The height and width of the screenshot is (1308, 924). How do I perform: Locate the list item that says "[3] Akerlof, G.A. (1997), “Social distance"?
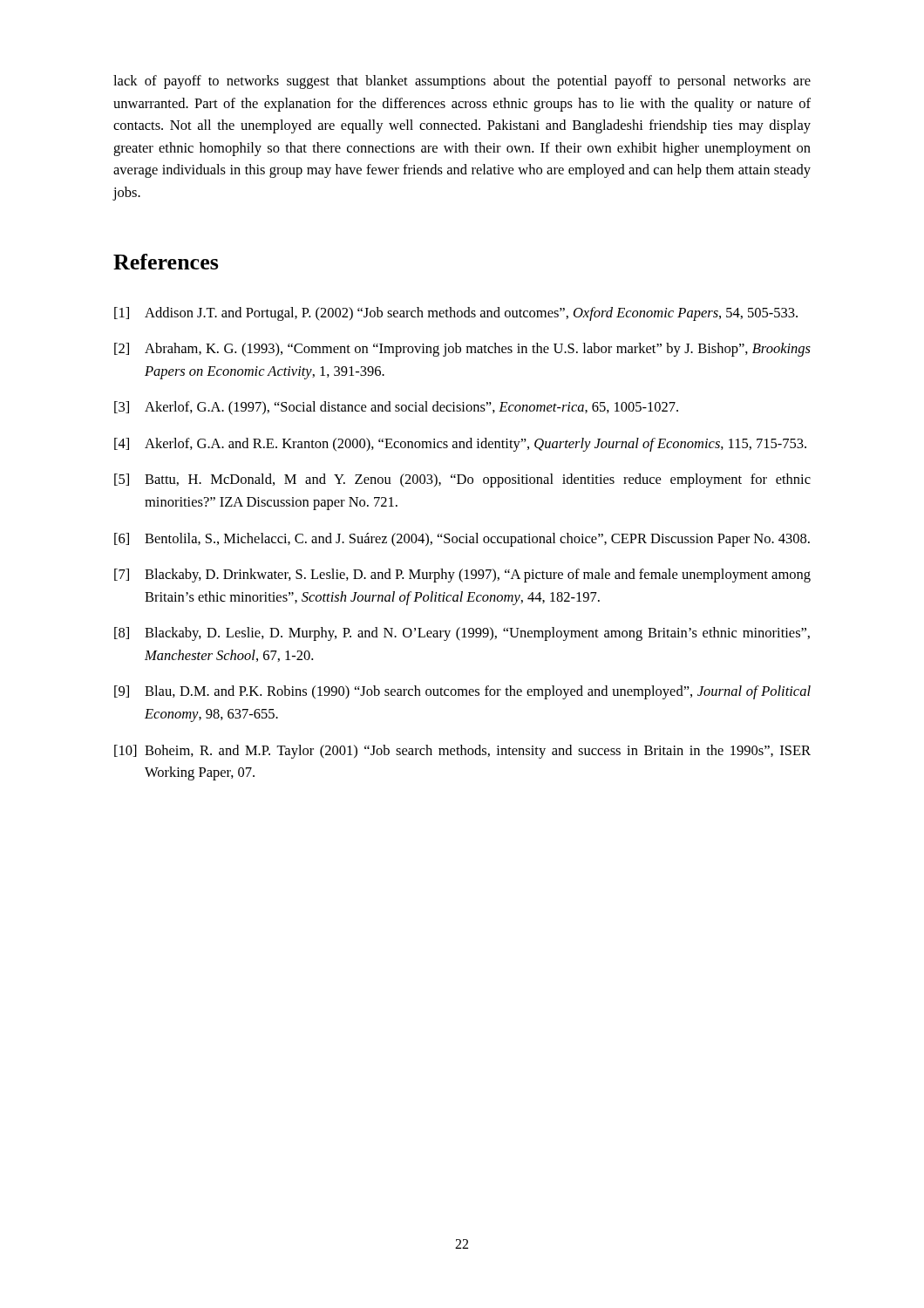tap(462, 407)
